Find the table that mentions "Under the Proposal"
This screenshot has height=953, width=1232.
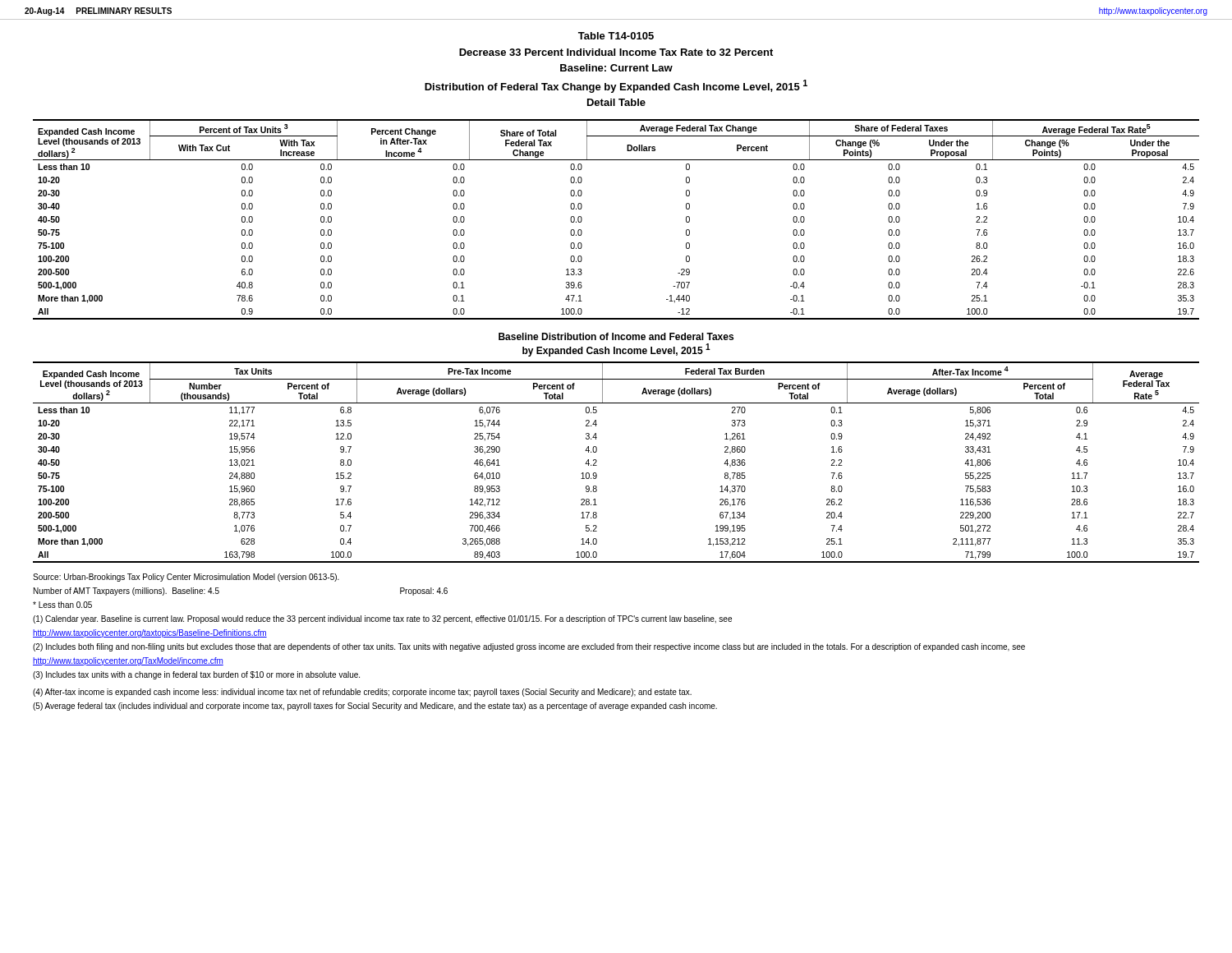(616, 219)
